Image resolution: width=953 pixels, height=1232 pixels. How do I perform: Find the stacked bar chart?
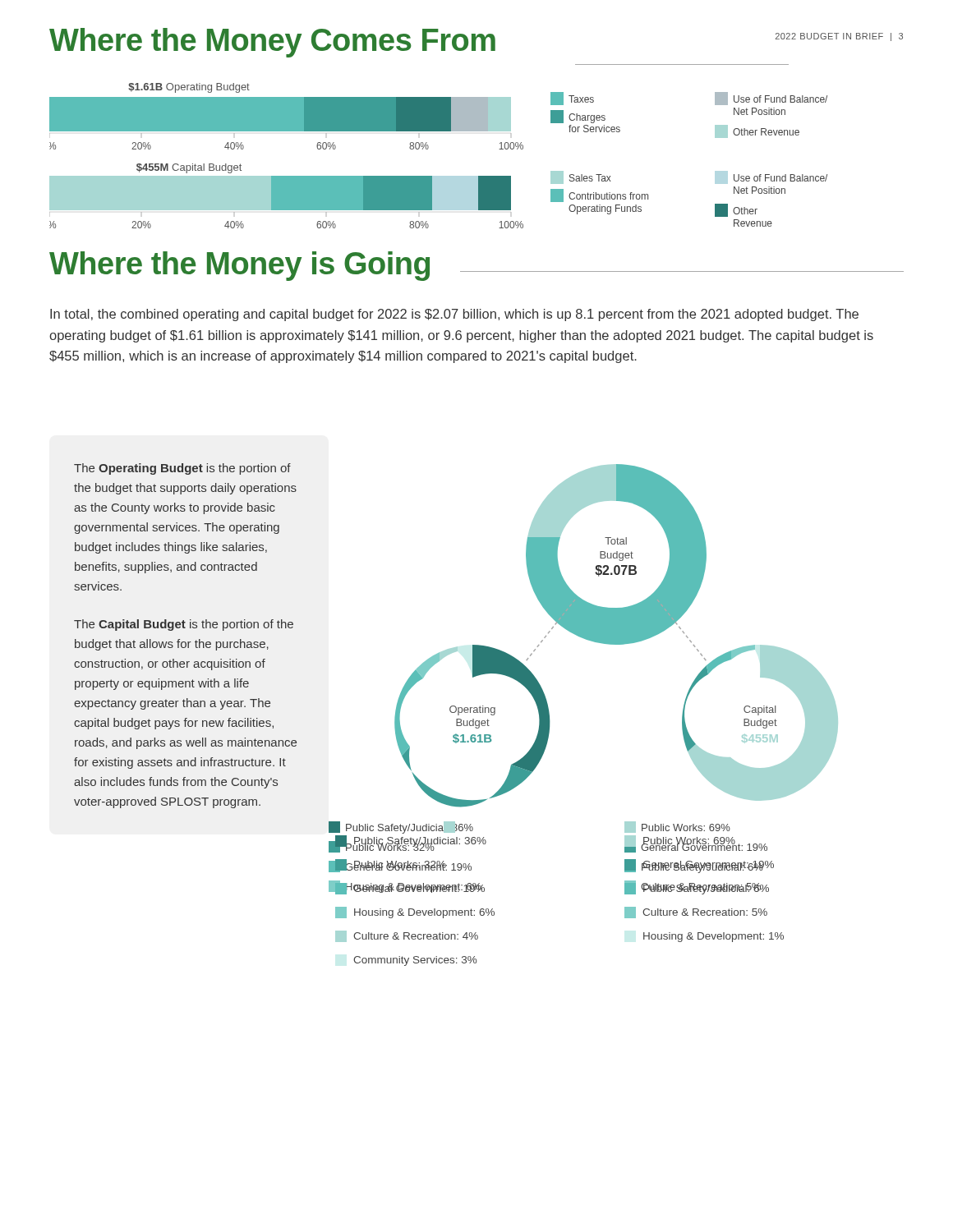tap(476, 154)
